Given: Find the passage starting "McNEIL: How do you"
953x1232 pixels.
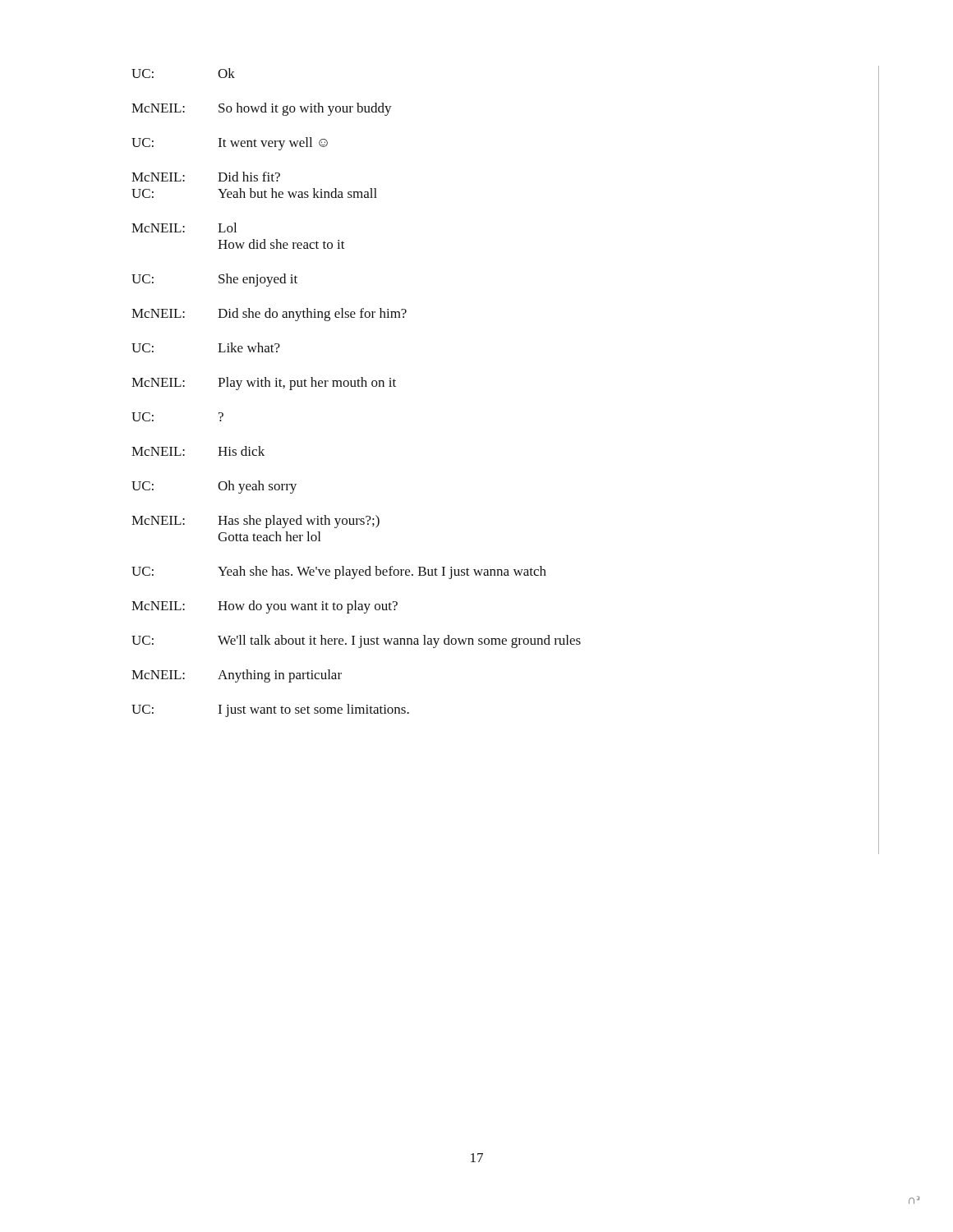Looking at the screenshot, I should pos(265,607).
